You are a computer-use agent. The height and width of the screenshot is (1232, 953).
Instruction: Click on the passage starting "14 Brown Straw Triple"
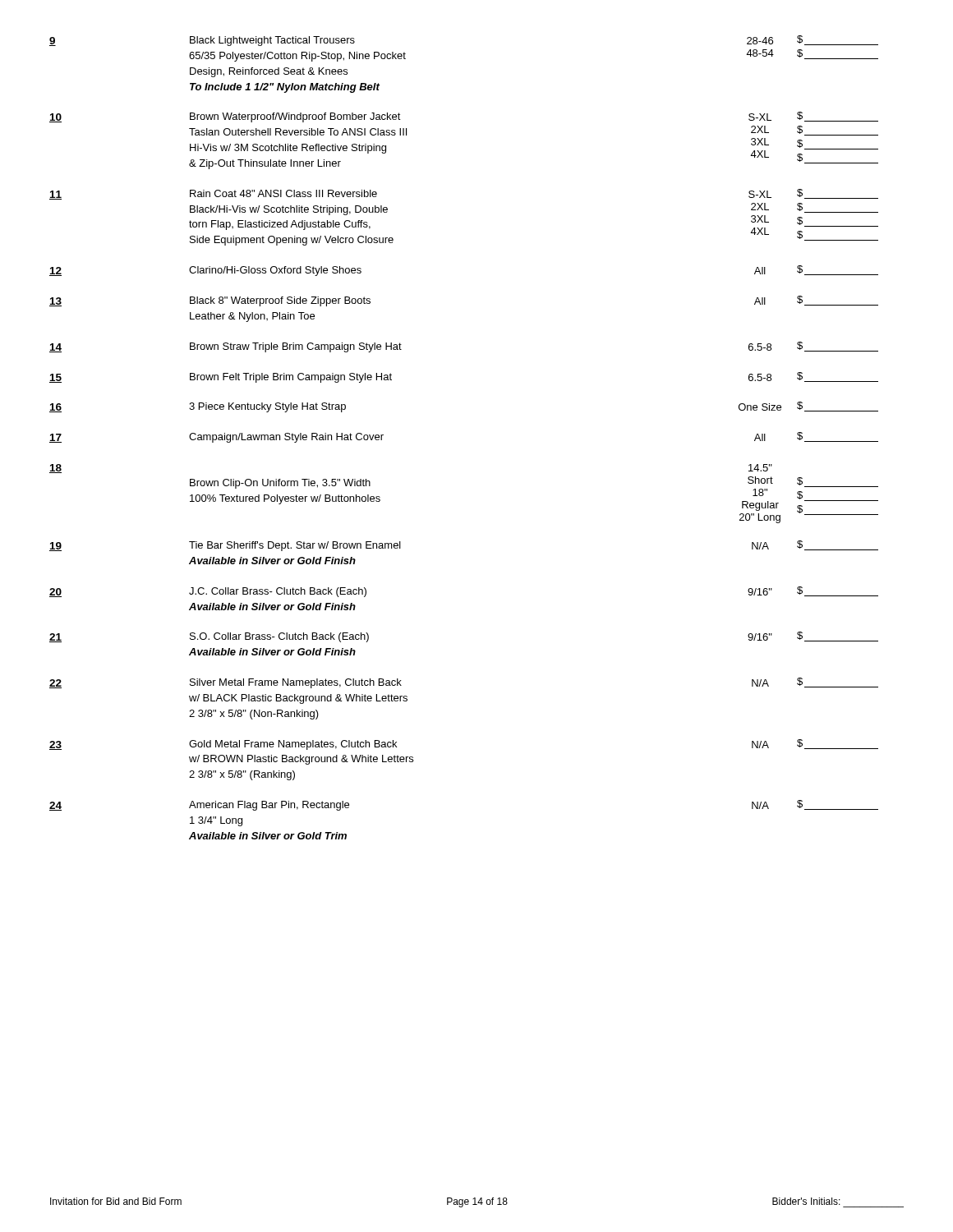[56, 347]
